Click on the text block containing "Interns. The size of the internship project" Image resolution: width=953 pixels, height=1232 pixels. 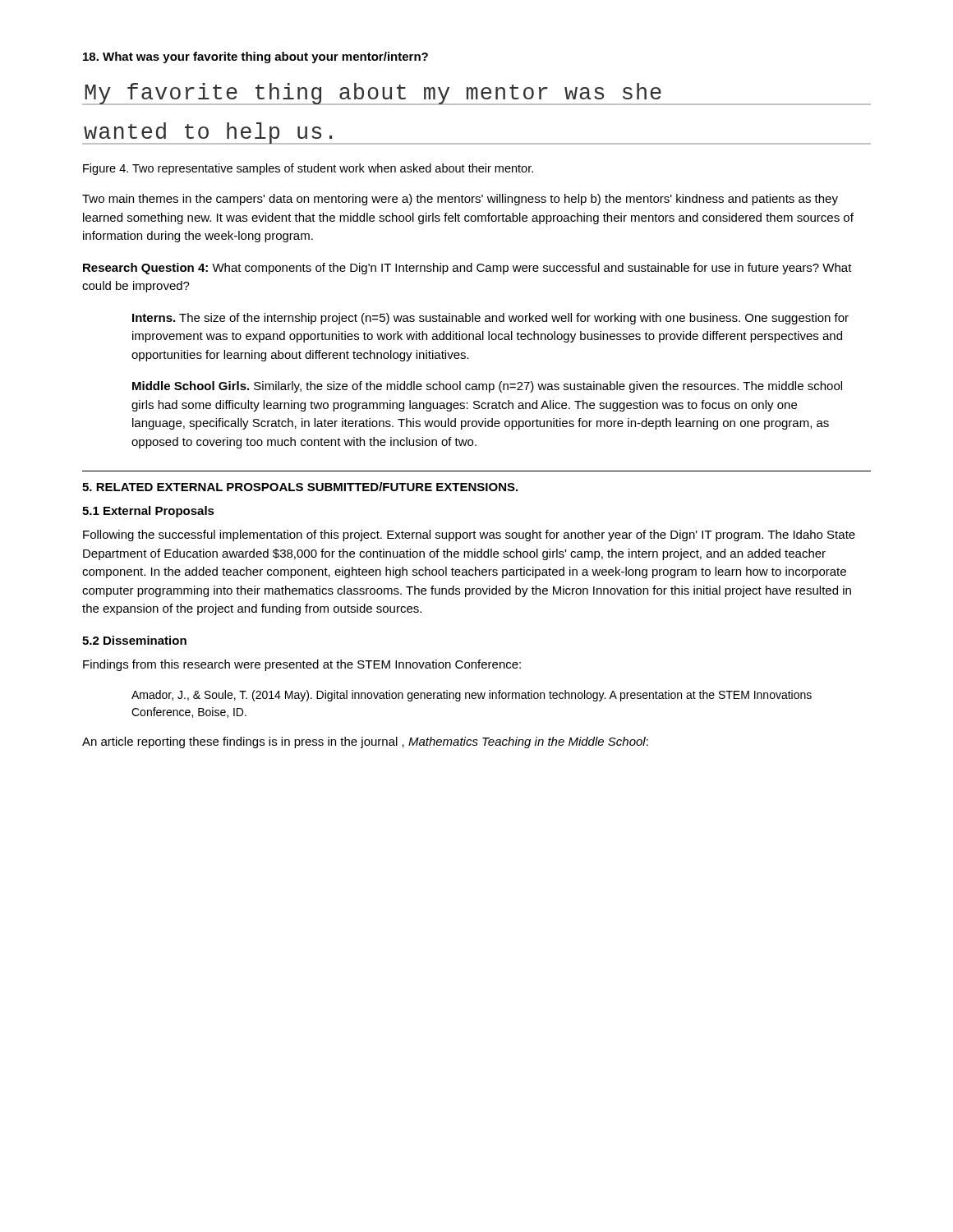[490, 336]
